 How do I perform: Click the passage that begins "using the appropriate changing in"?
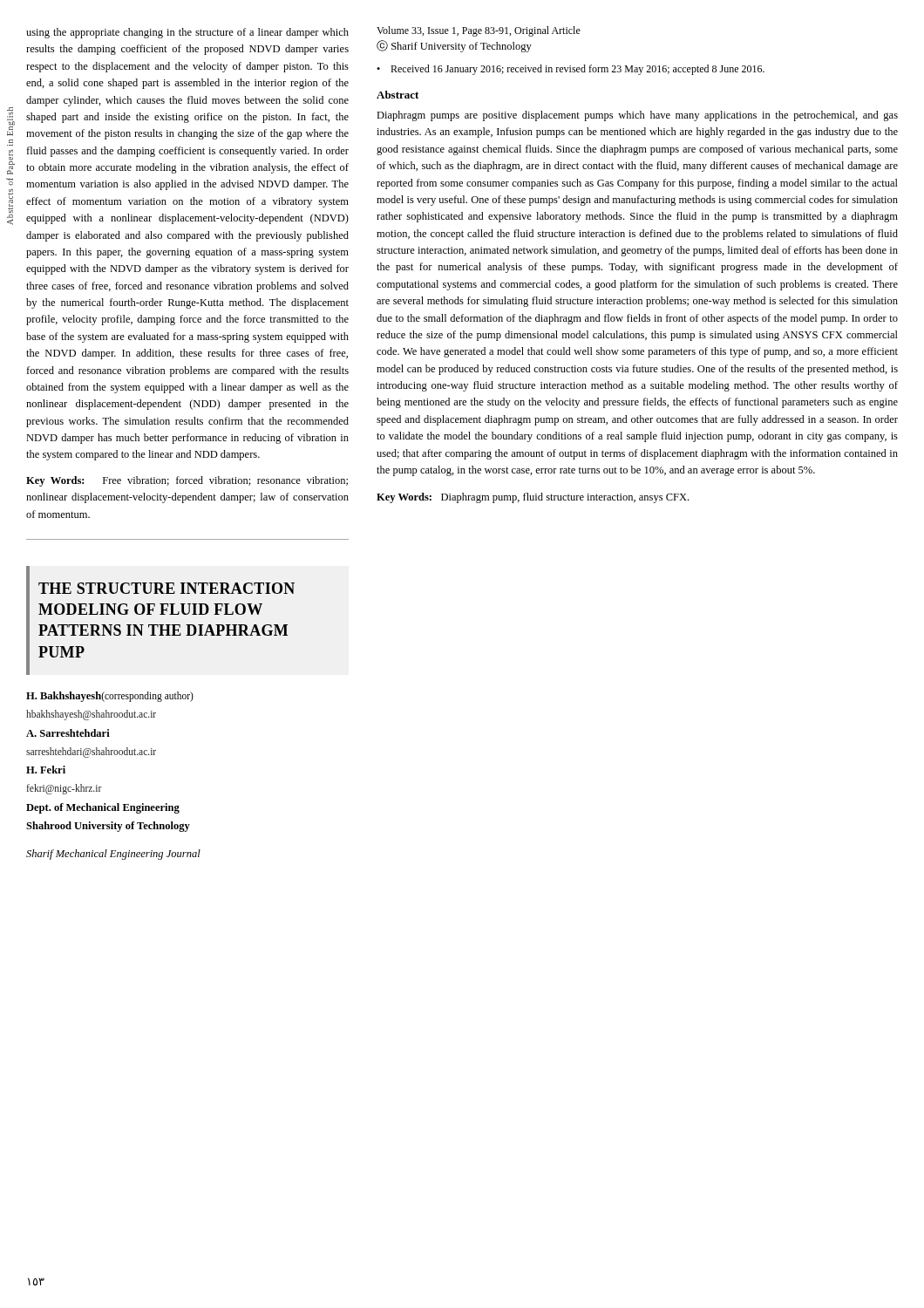tap(187, 243)
